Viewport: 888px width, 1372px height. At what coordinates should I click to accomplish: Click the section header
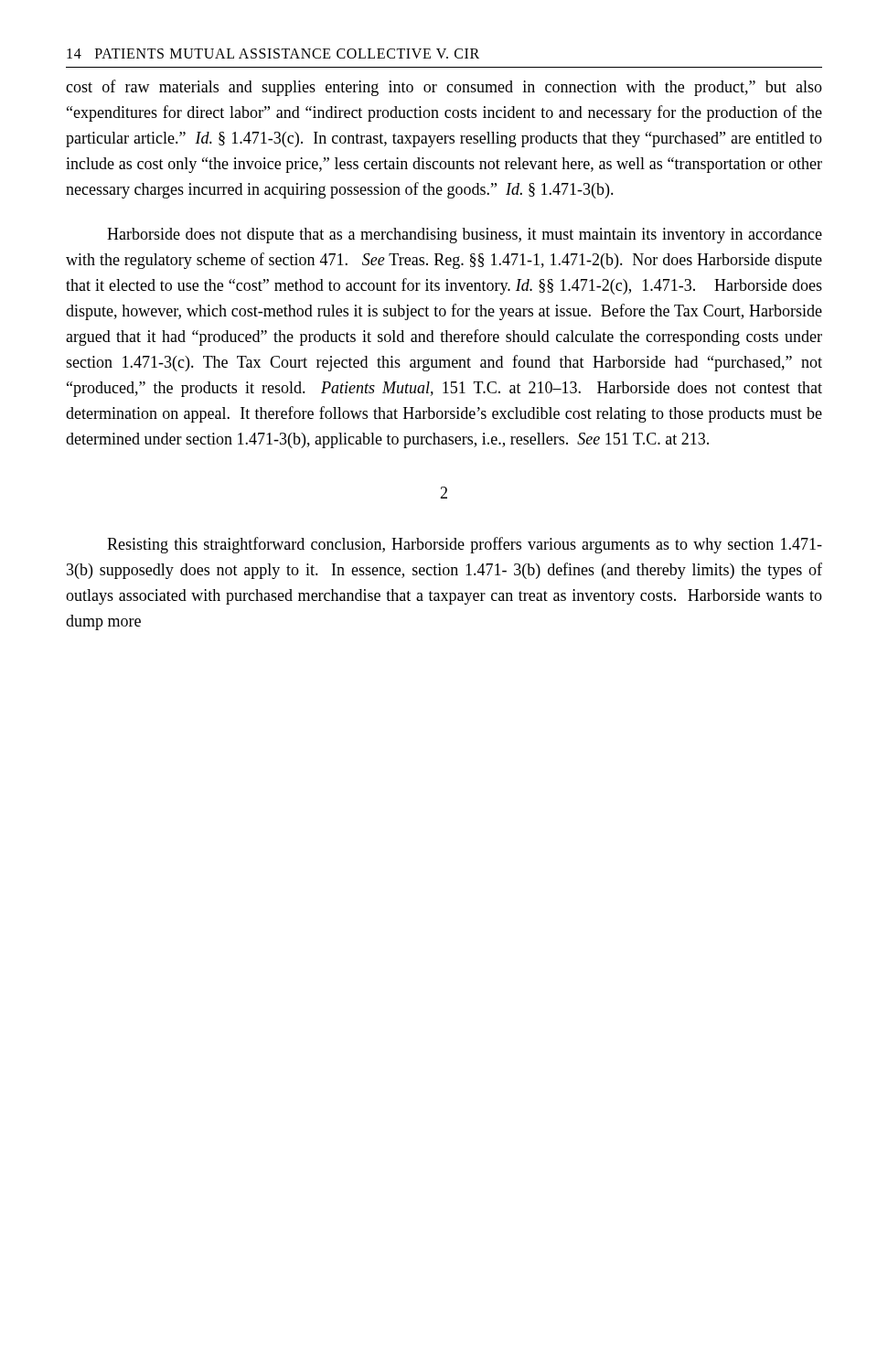pyautogui.click(x=444, y=493)
